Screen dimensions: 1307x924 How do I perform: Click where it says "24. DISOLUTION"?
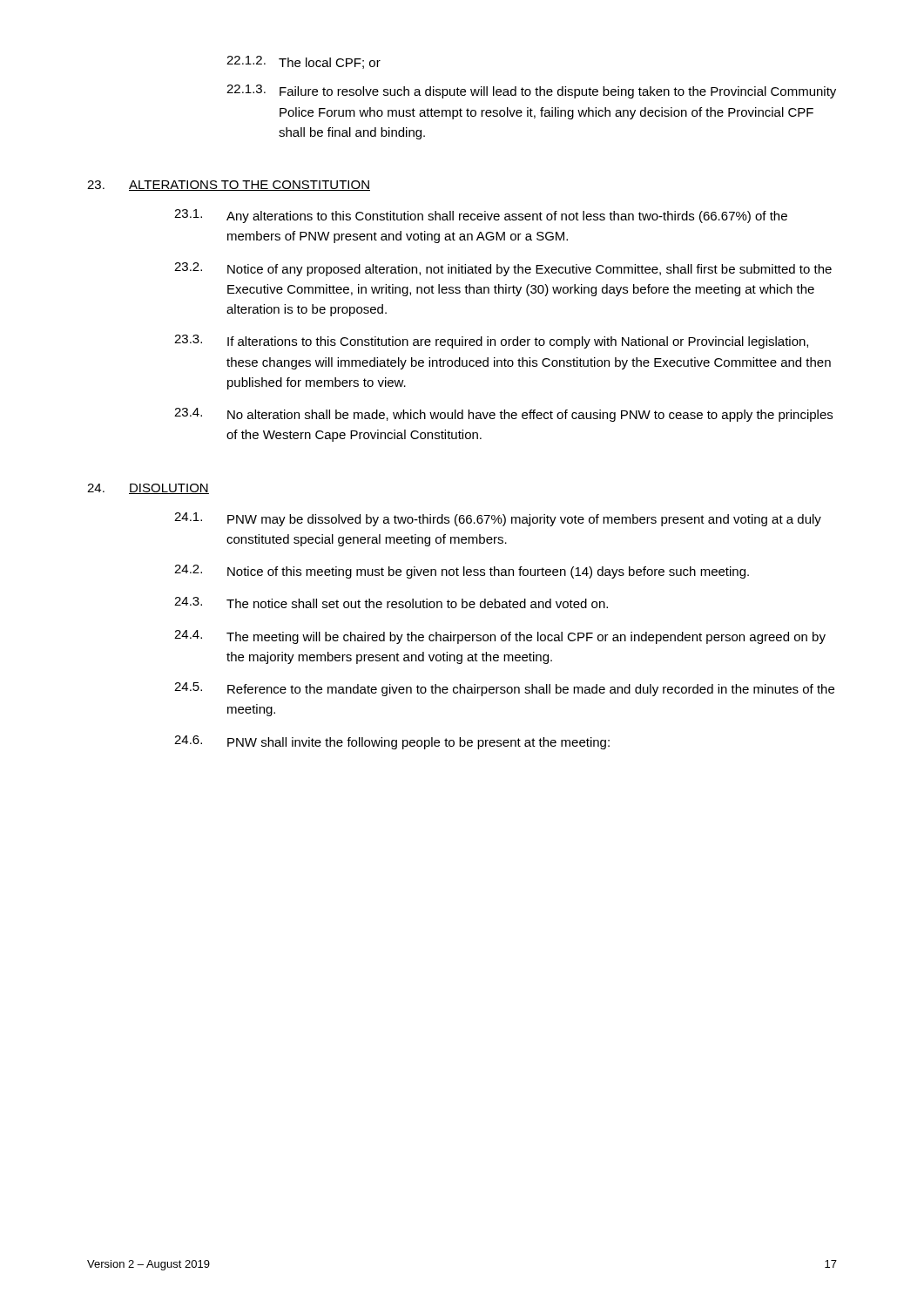(x=148, y=487)
